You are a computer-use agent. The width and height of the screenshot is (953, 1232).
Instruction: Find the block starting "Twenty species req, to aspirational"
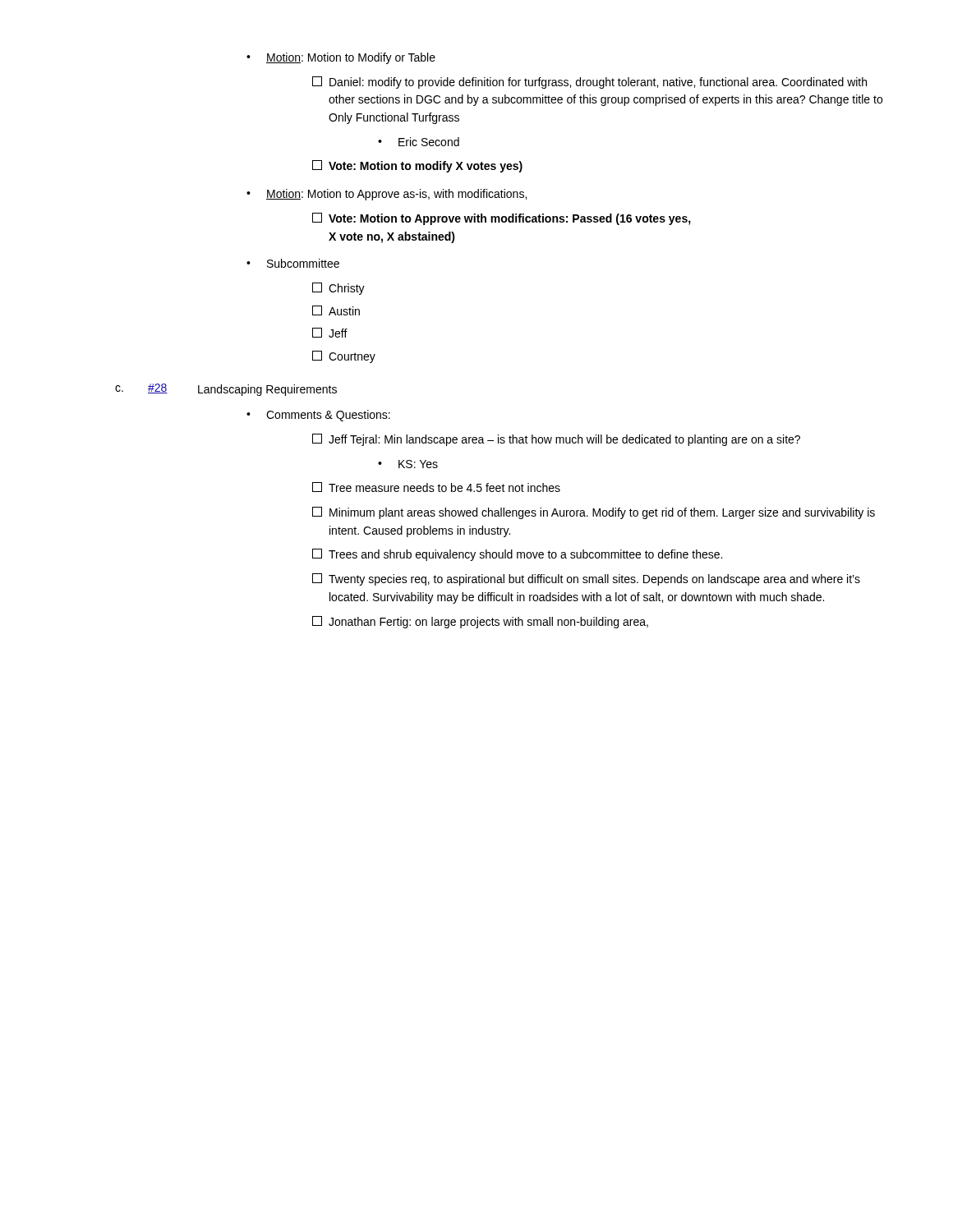pos(600,589)
